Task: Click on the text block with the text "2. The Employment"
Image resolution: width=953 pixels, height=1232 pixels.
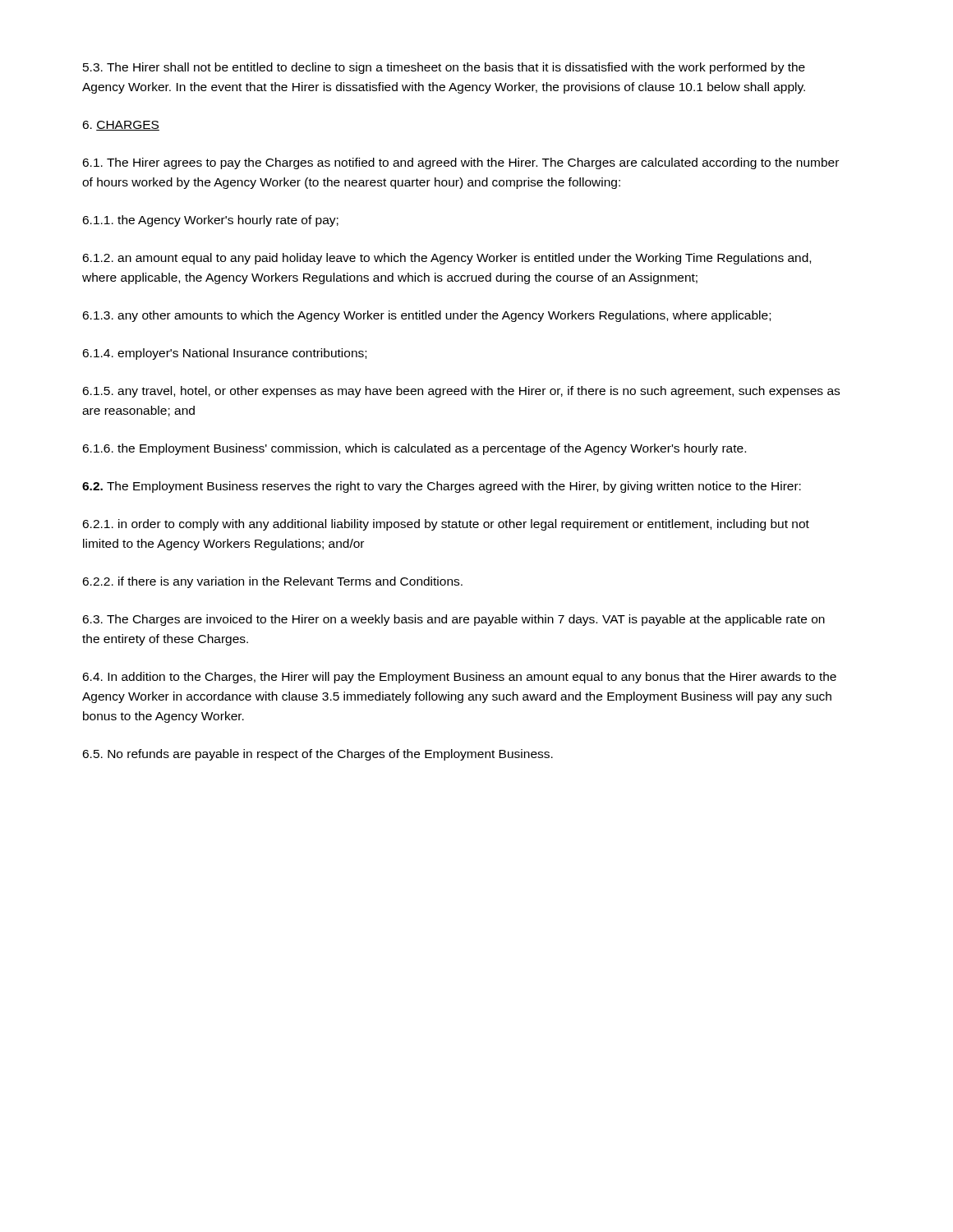Action: [x=442, y=486]
